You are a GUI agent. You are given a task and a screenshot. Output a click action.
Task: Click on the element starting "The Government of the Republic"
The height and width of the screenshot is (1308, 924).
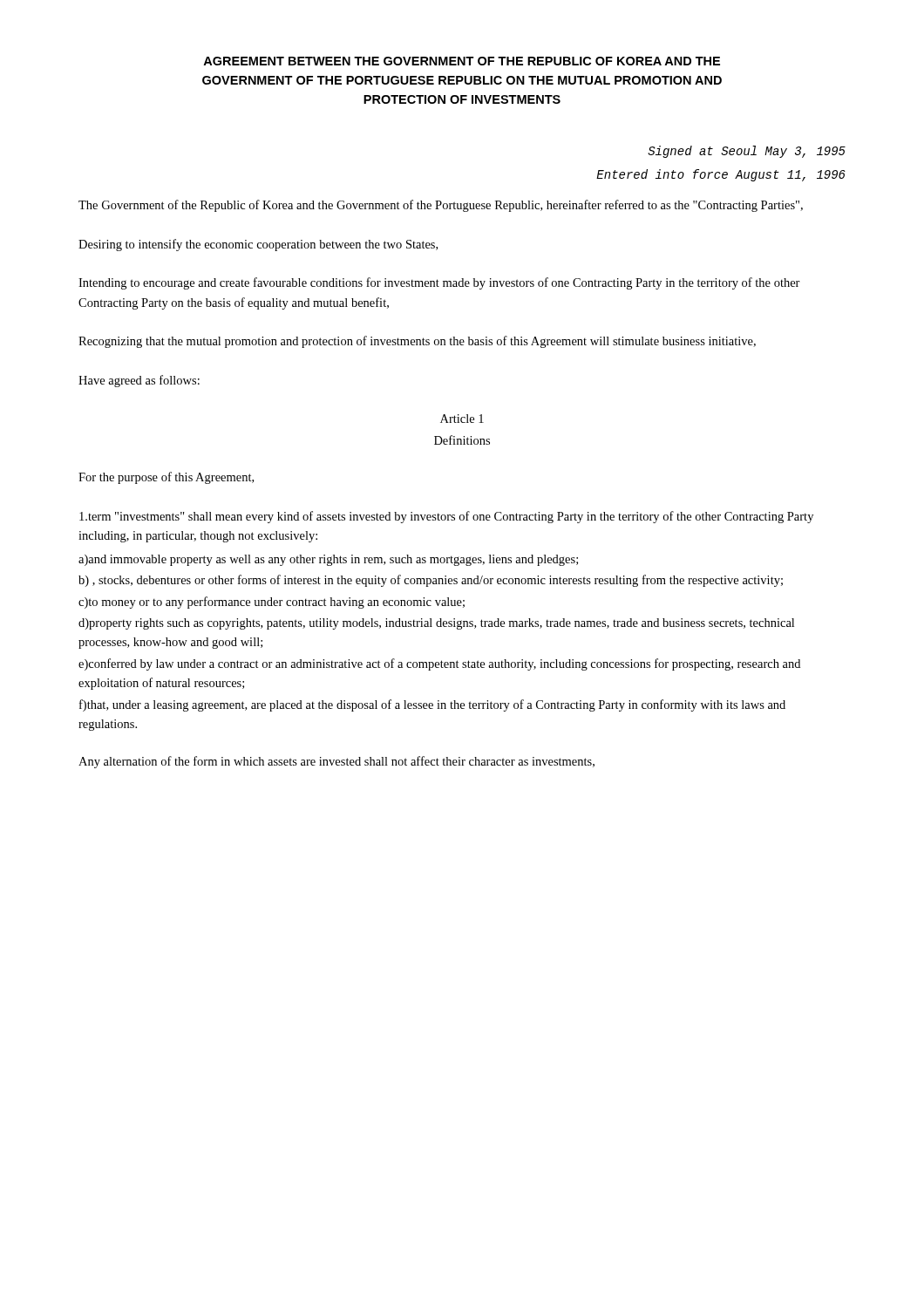point(441,205)
